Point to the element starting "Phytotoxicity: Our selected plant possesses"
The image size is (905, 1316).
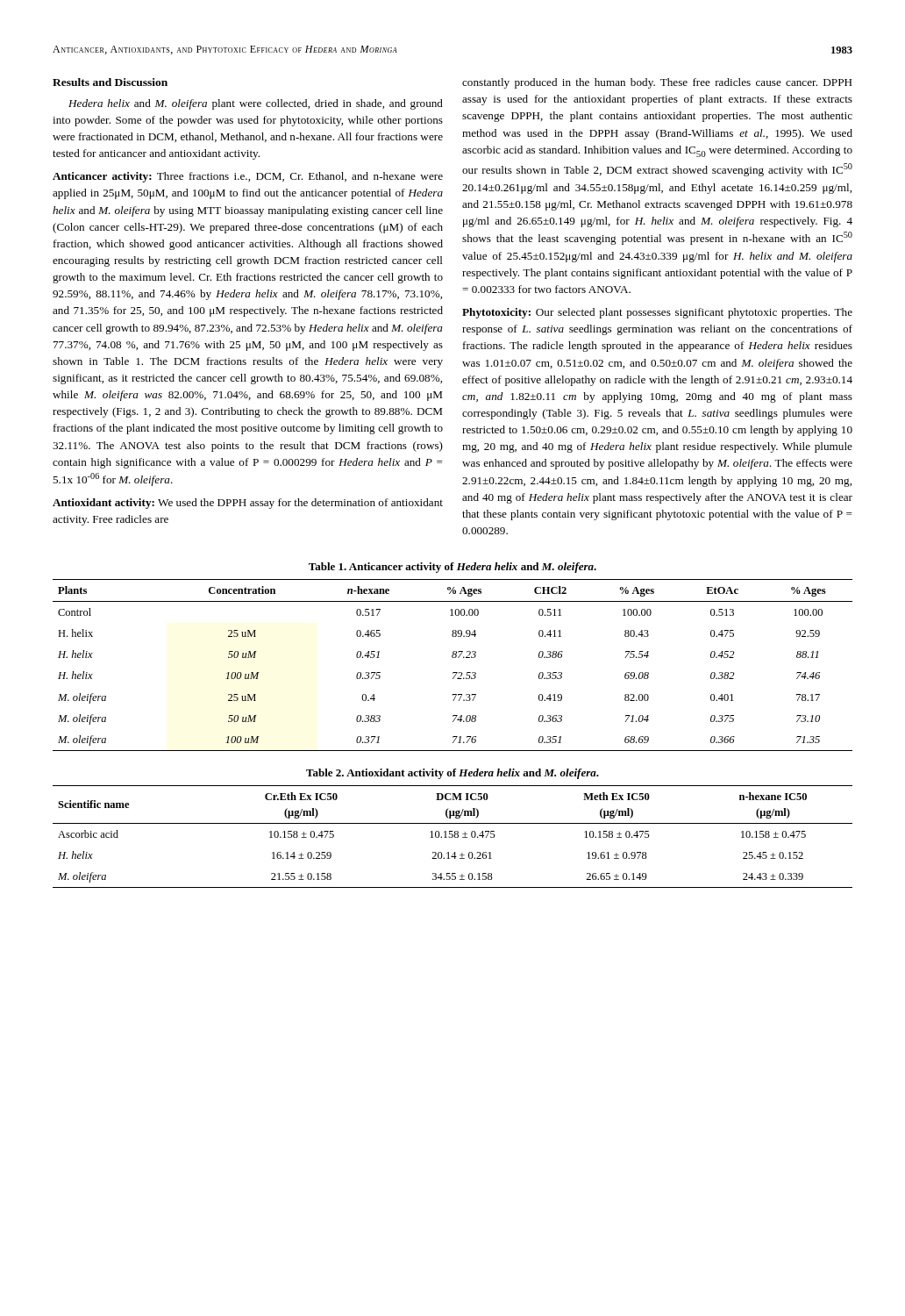(x=657, y=421)
